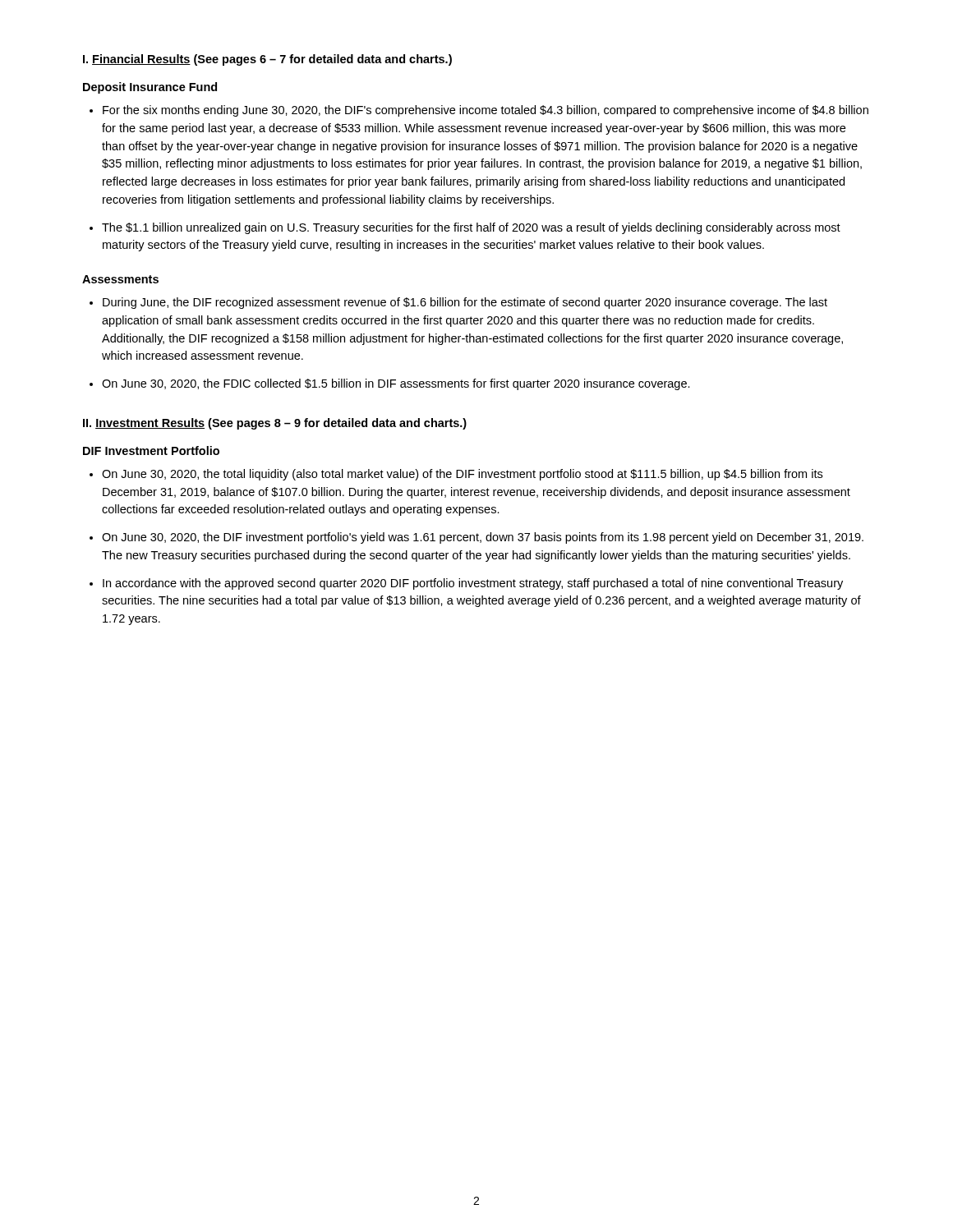Screen dimensions: 1232x953
Task: Click on the text block starting "In accordance with the"
Action: pyautogui.click(x=486, y=601)
